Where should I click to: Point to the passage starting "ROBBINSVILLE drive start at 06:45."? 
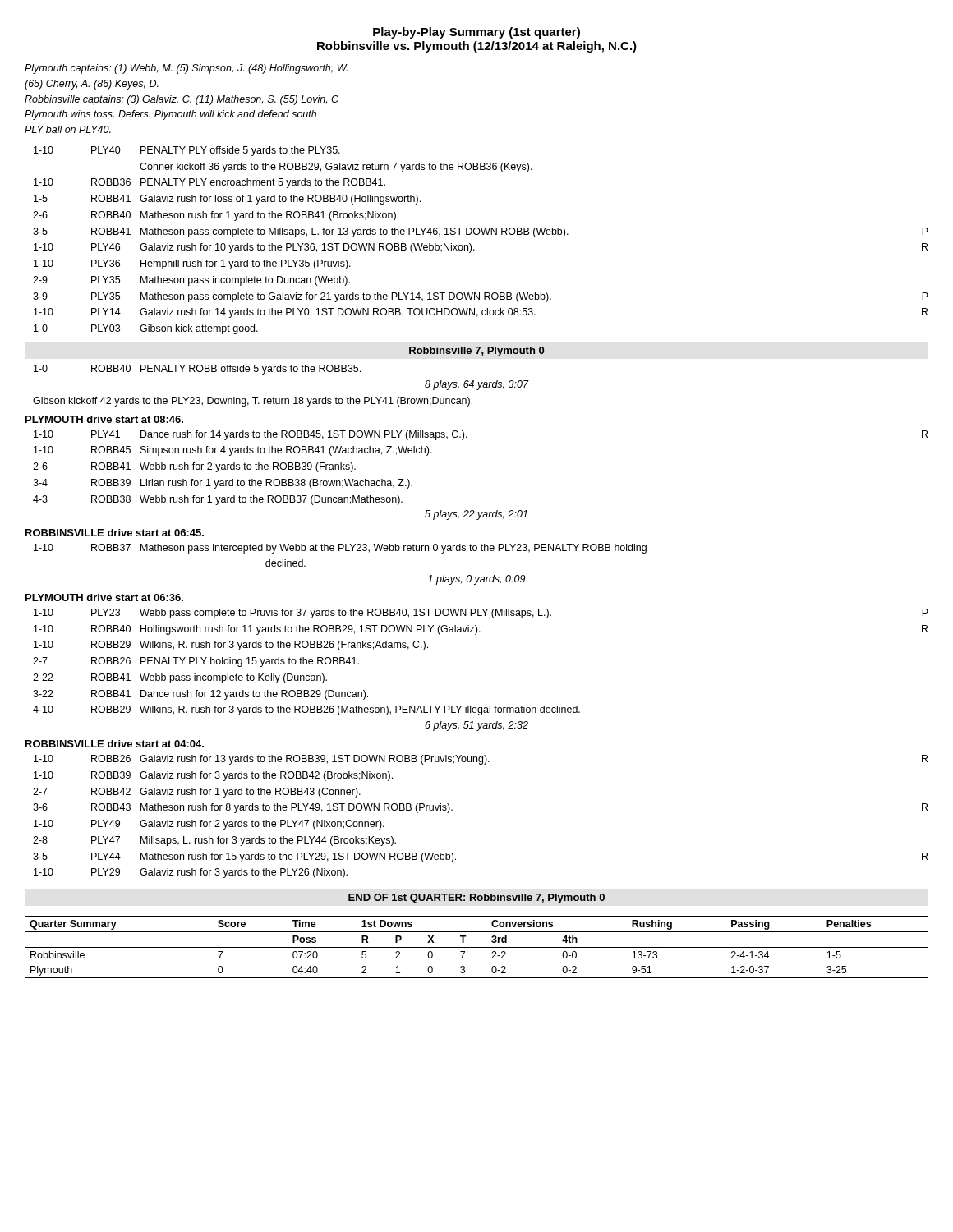click(115, 533)
